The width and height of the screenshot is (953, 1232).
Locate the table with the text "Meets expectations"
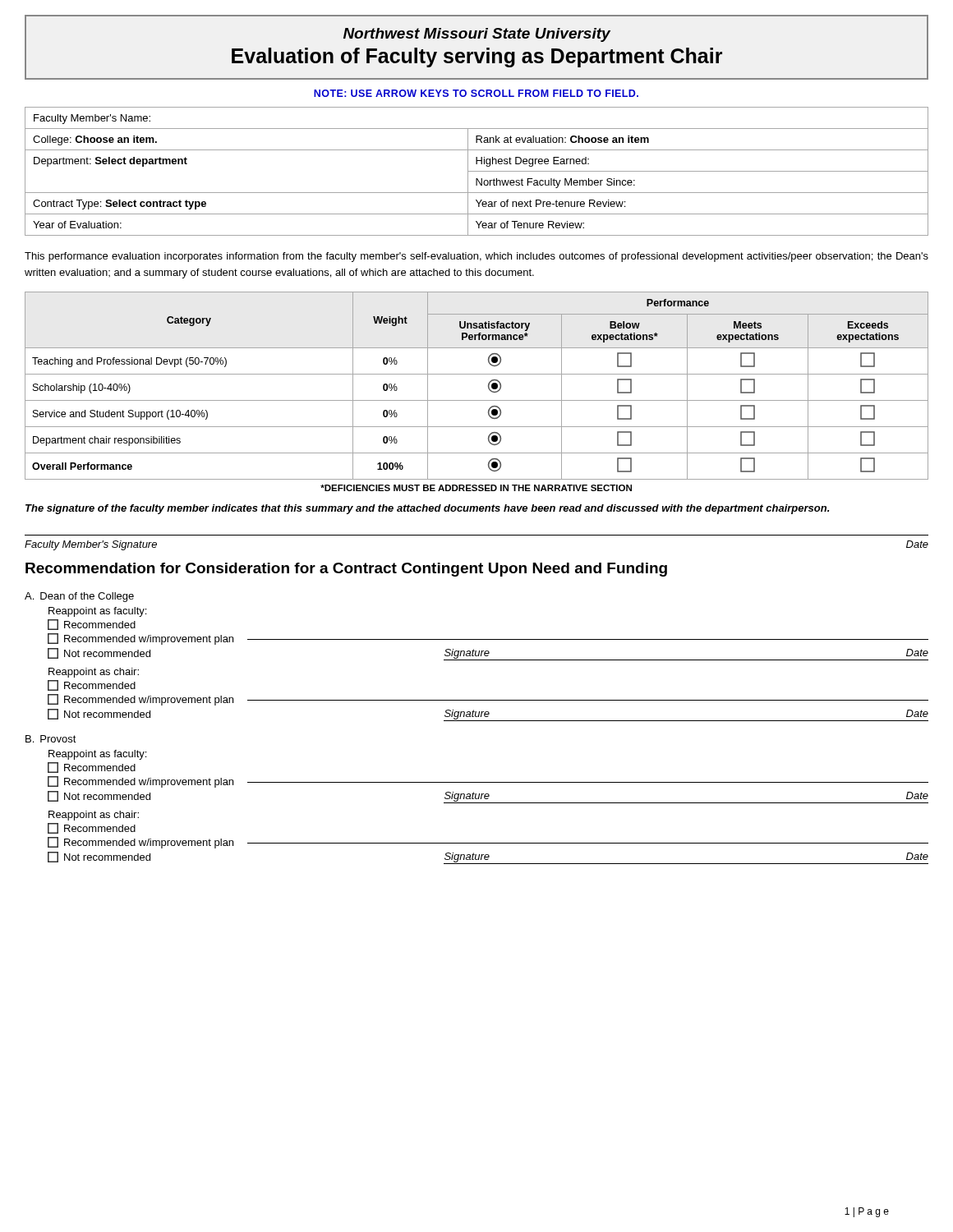coord(476,386)
